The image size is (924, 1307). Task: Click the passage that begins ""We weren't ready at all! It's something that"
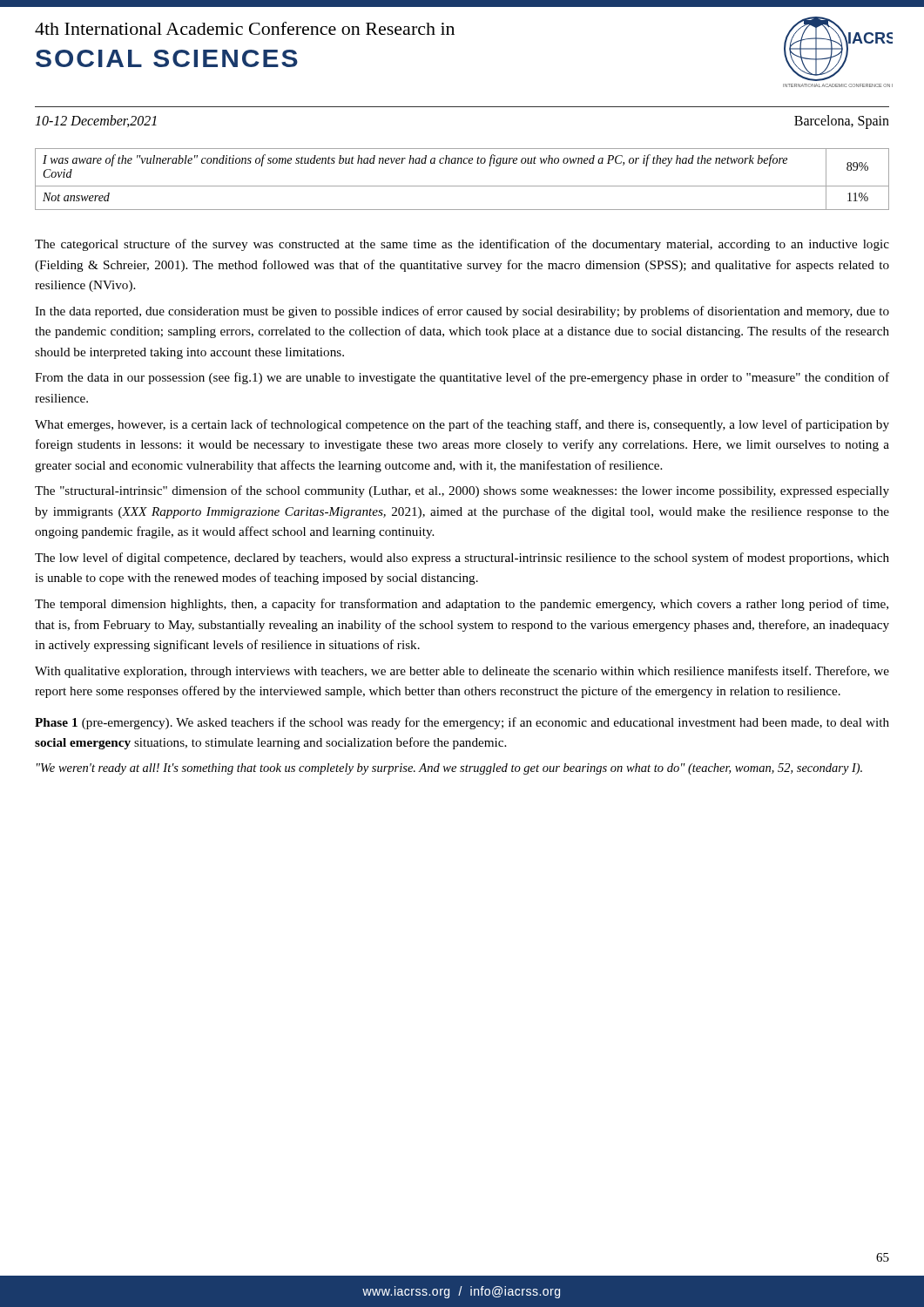point(462,768)
